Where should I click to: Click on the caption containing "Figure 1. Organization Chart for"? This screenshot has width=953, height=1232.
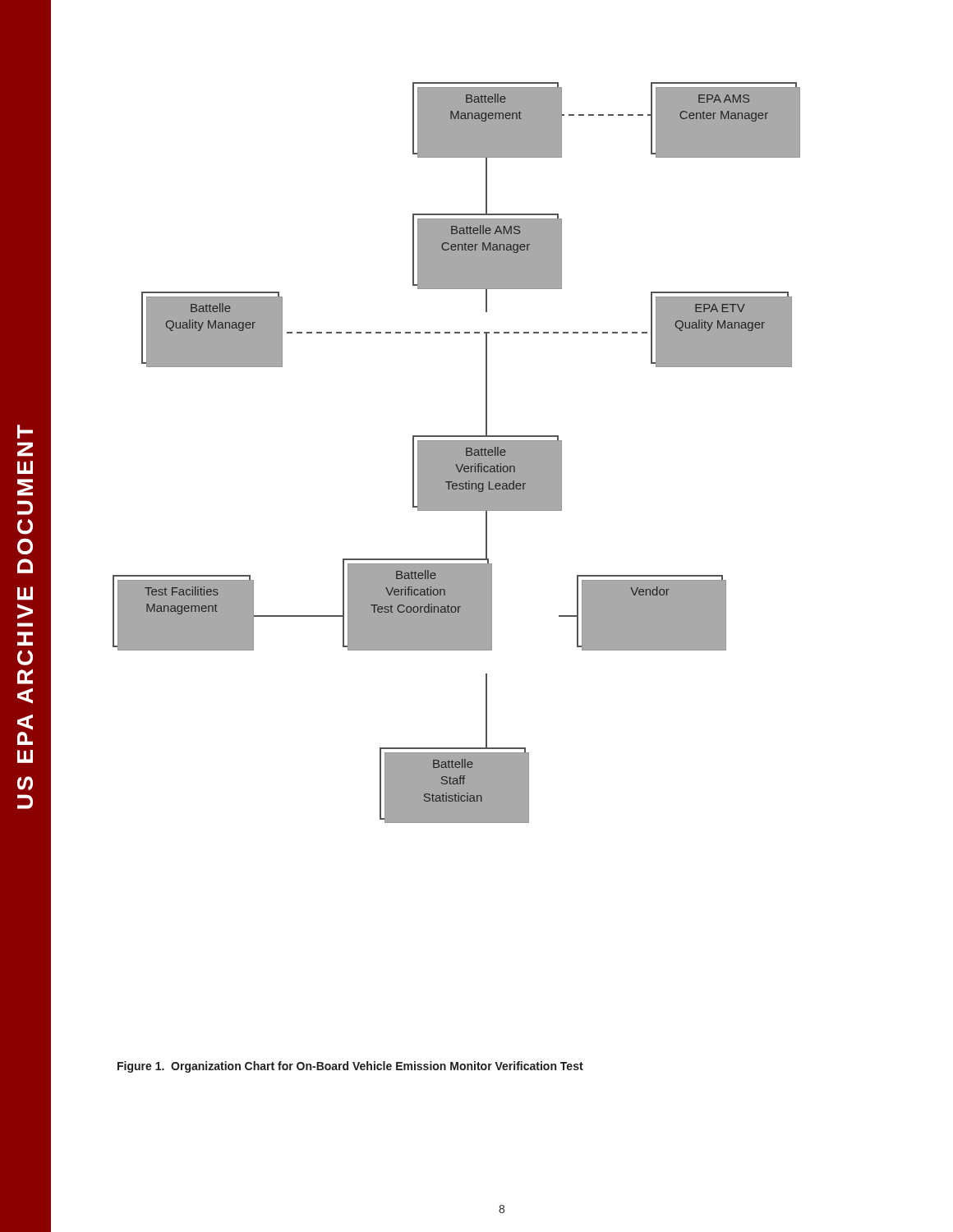point(486,1066)
